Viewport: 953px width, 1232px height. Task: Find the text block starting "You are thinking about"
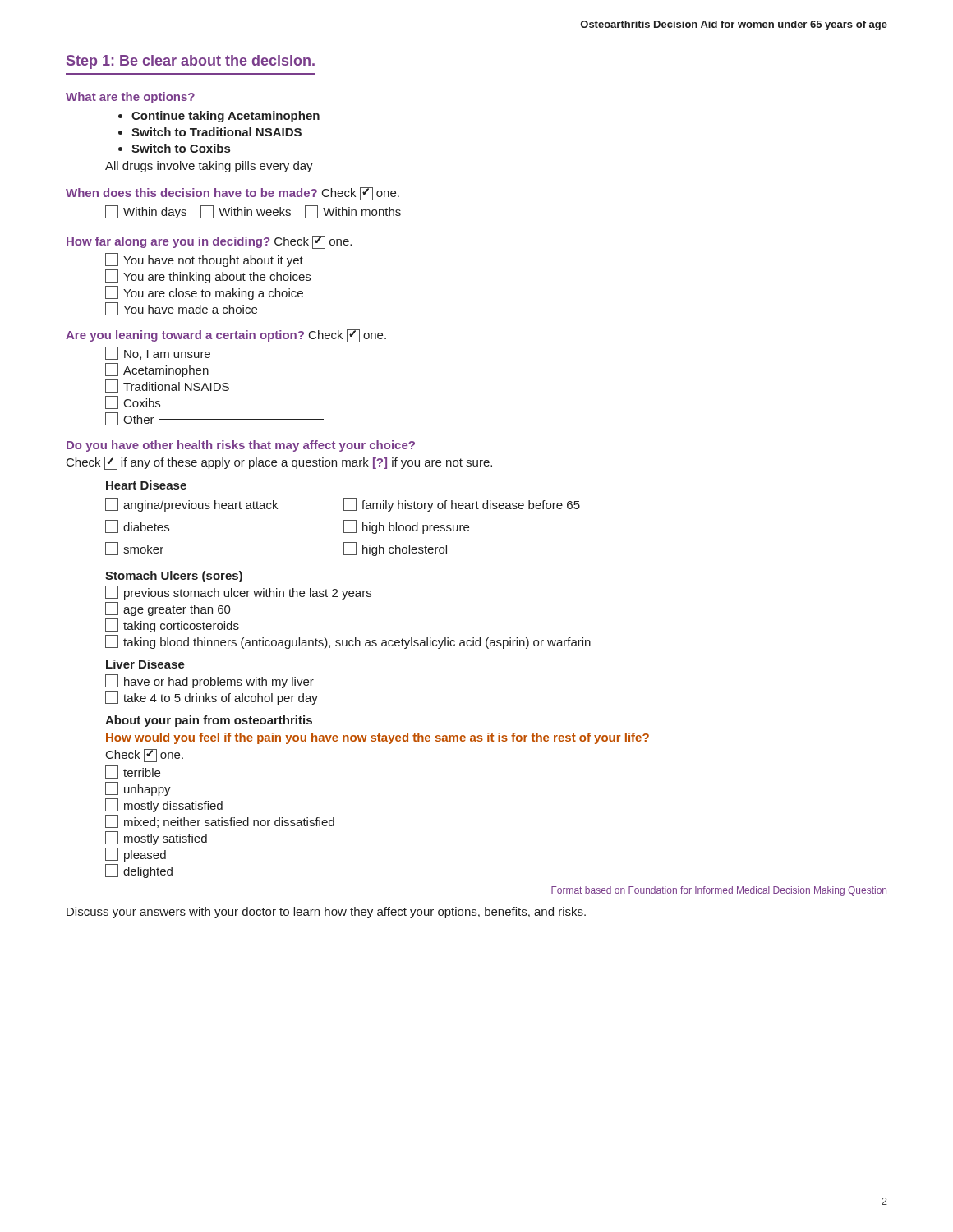(x=208, y=276)
